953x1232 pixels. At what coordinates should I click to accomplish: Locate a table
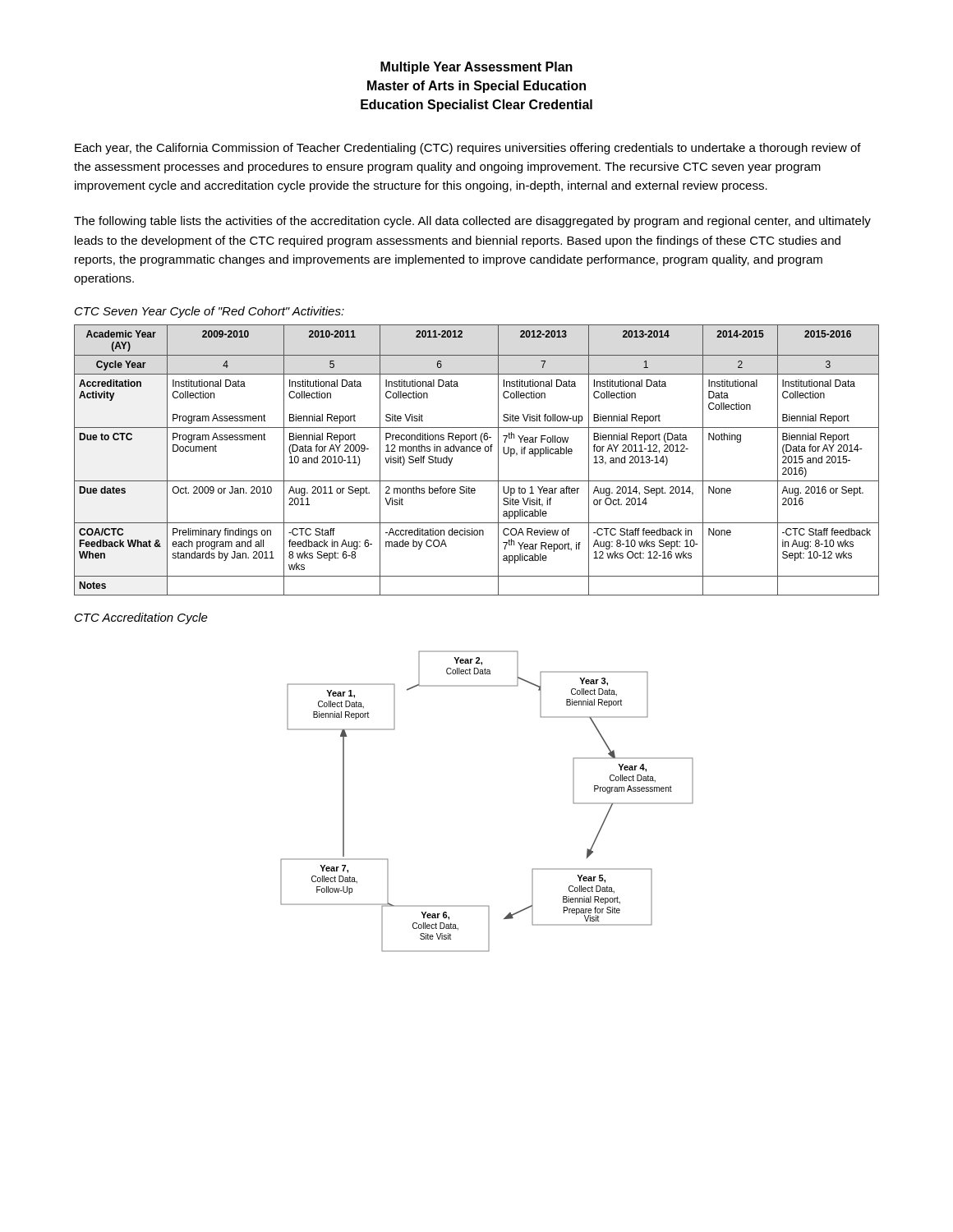(476, 460)
